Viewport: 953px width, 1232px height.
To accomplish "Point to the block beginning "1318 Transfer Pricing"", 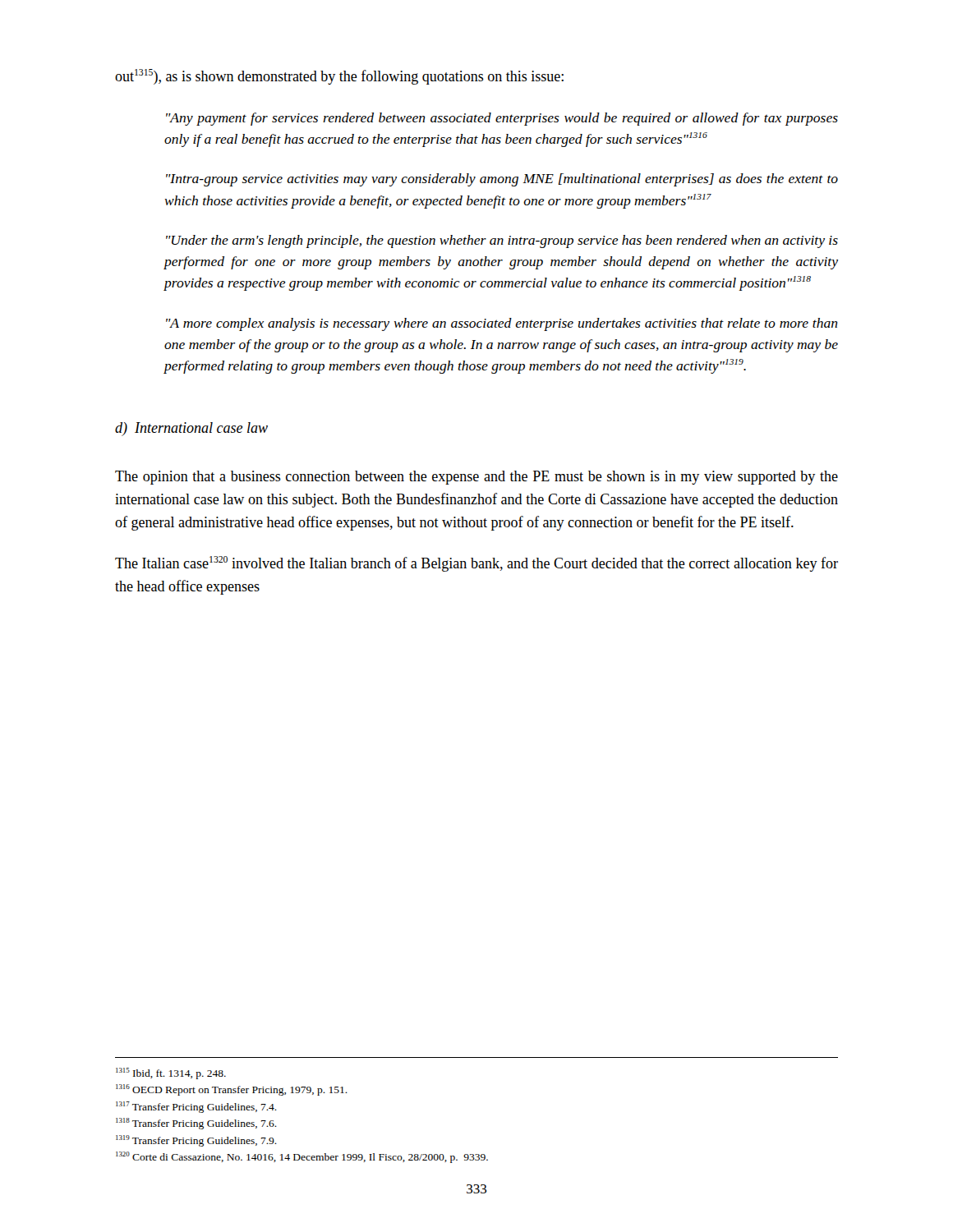I will tap(196, 1124).
